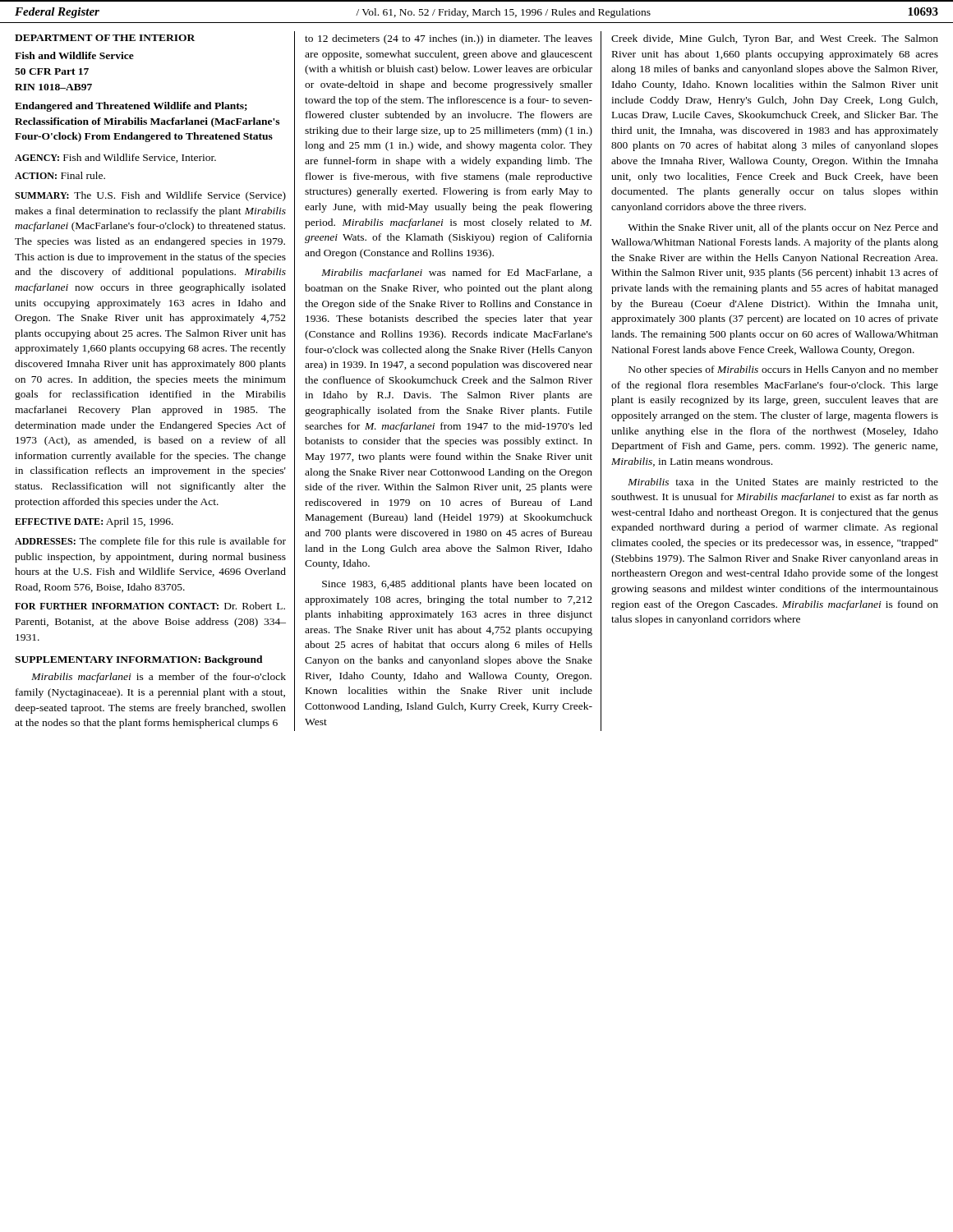This screenshot has width=953, height=1232.
Task: Select the element starting "SUPPLEMENTARY INFORMATION:"
Action: [x=108, y=659]
